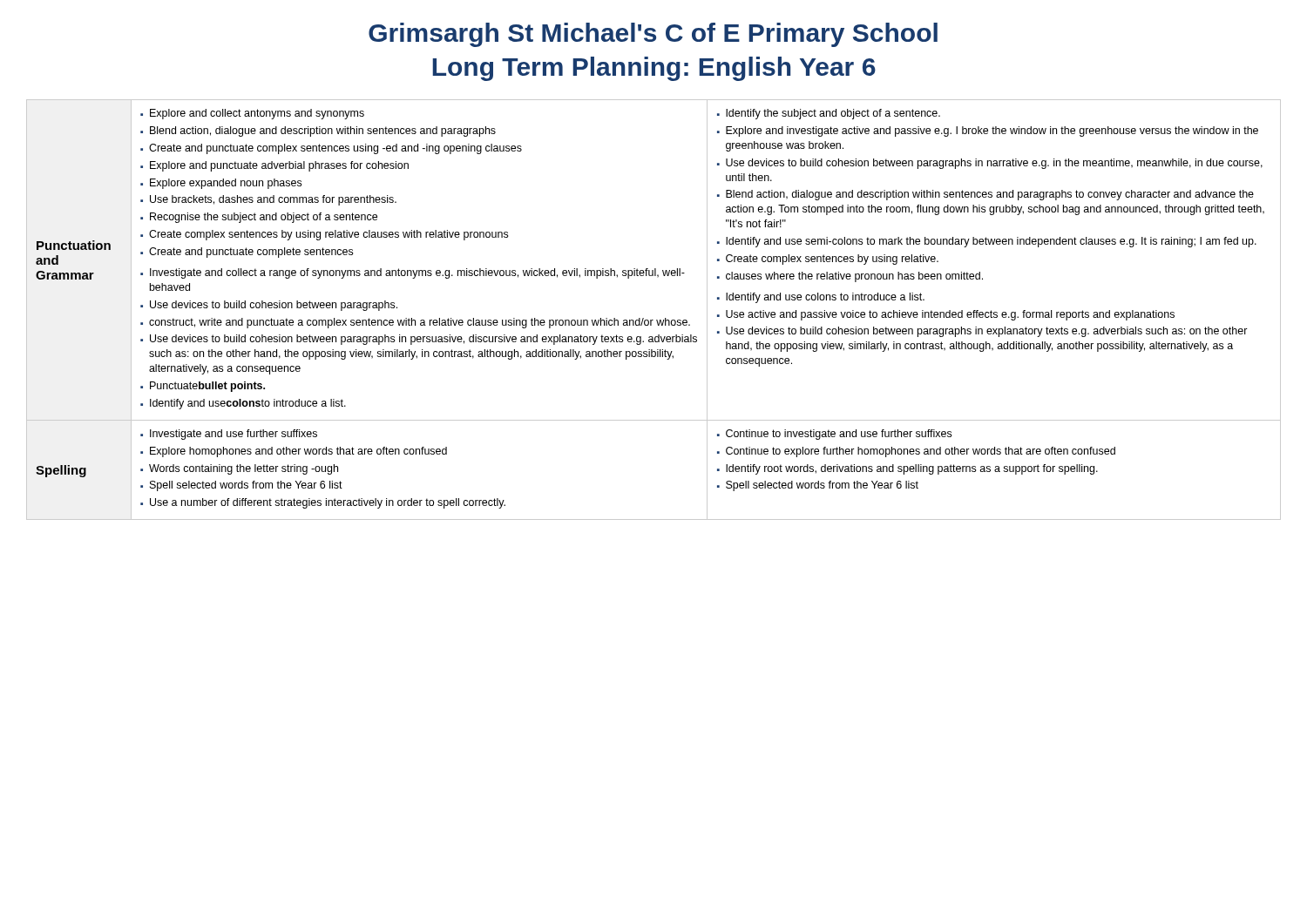The width and height of the screenshot is (1307, 924).
Task: Locate the title that reads "Grimsargh St Michael's C of E Primary School"
Action: 654,50
